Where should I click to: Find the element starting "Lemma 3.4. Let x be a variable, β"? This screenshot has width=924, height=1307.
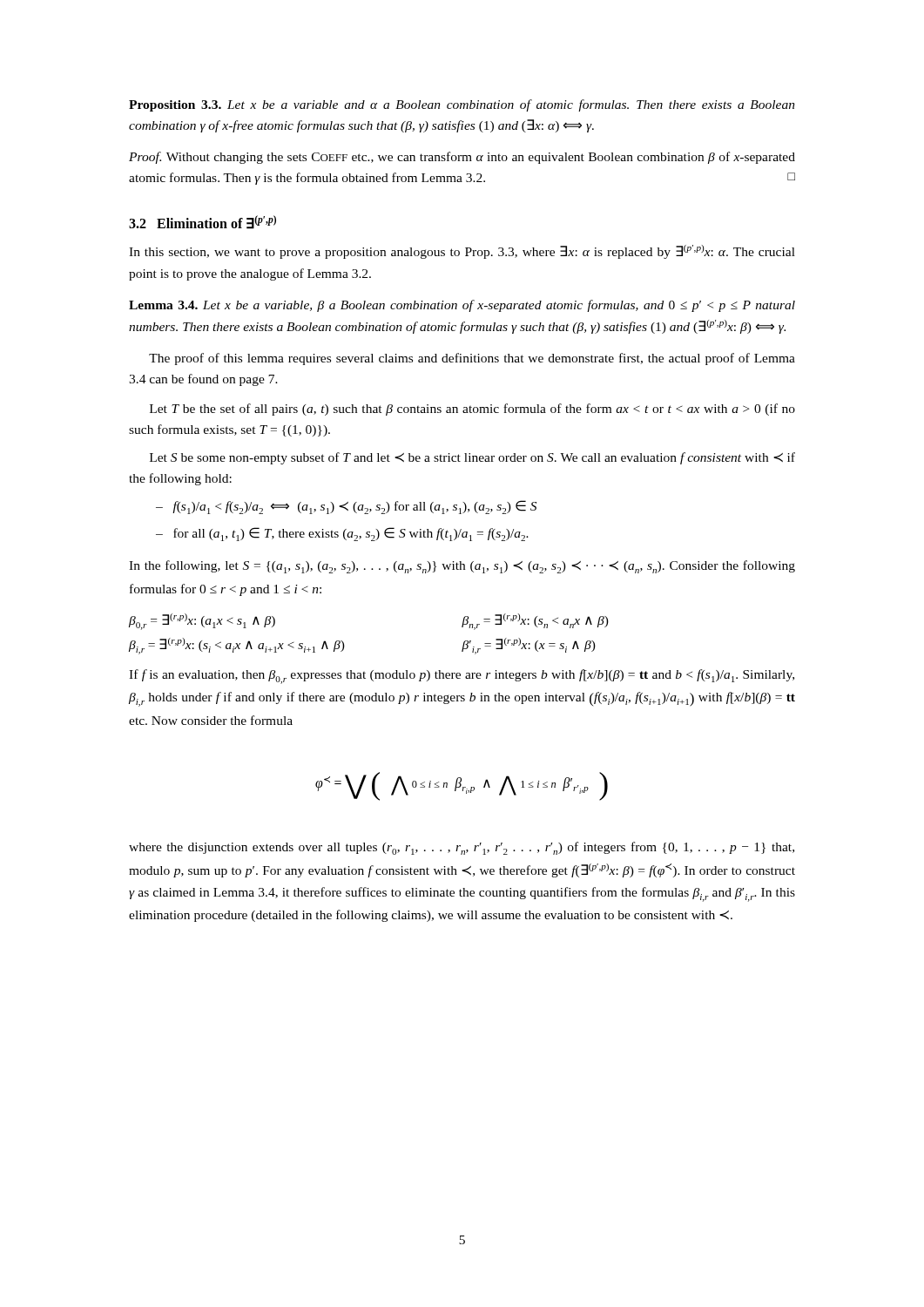coord(462,316)
